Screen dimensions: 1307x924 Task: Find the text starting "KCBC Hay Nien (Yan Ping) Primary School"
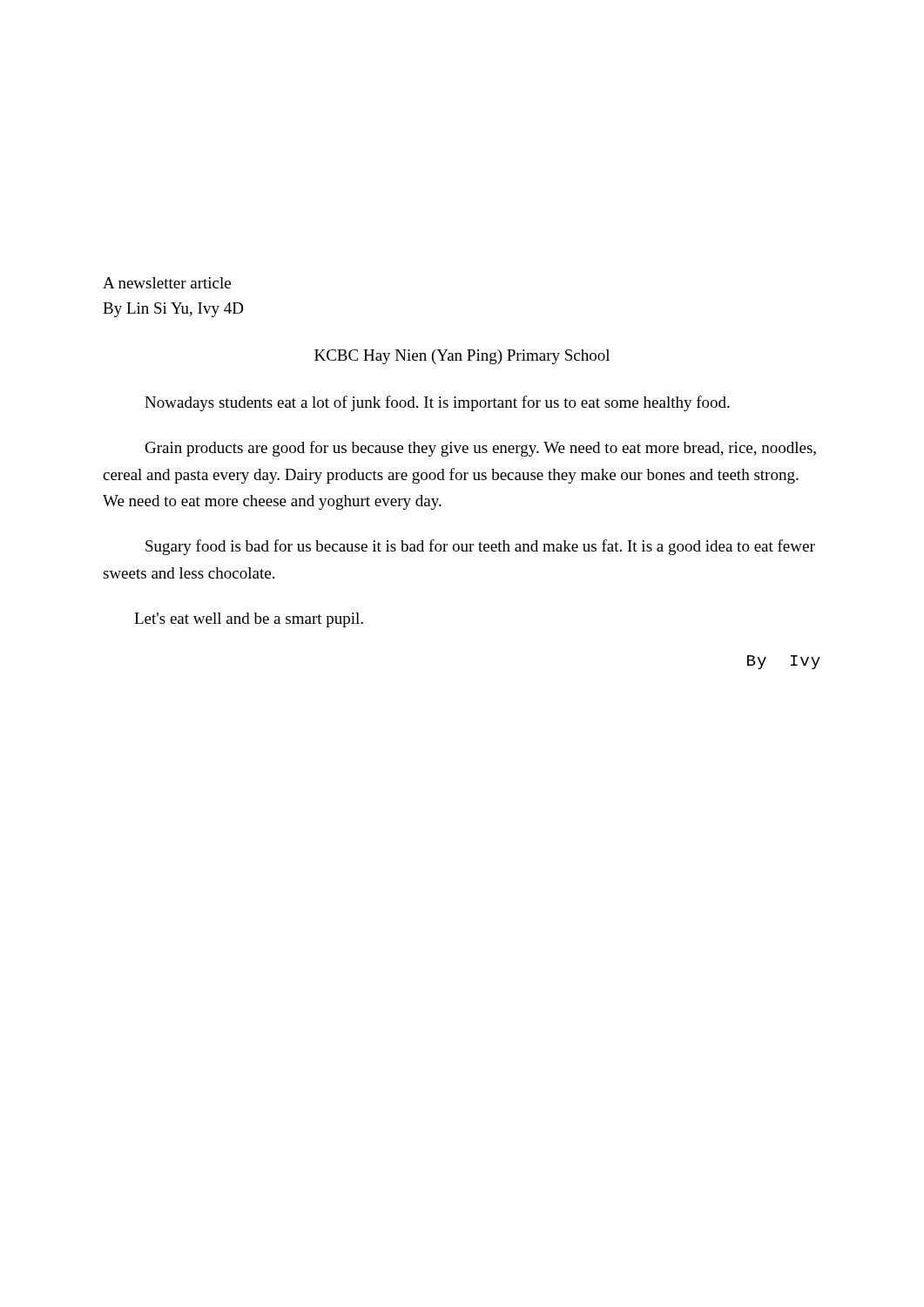pos(462,355)
